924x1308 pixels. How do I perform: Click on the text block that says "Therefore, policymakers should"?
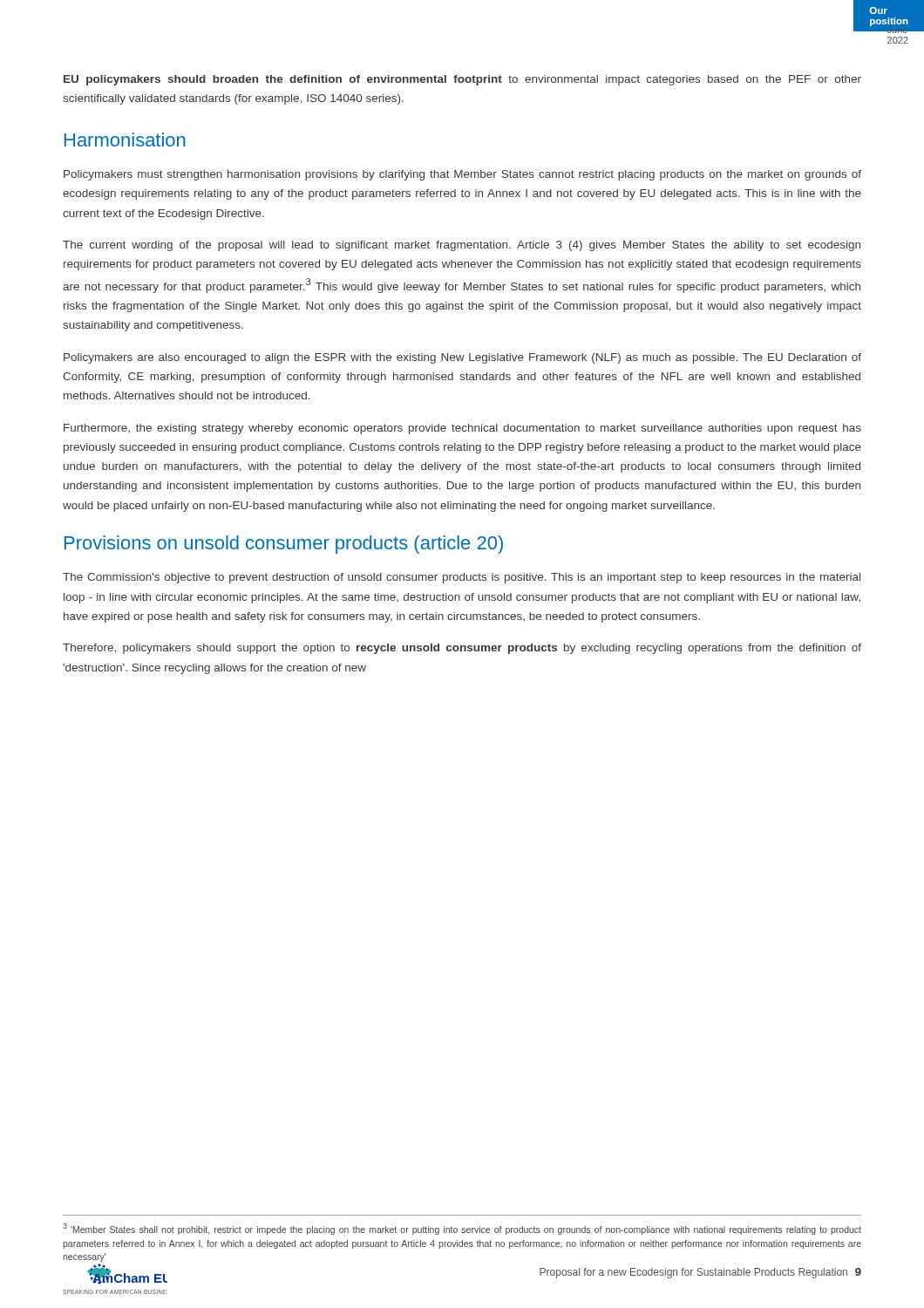462,657
